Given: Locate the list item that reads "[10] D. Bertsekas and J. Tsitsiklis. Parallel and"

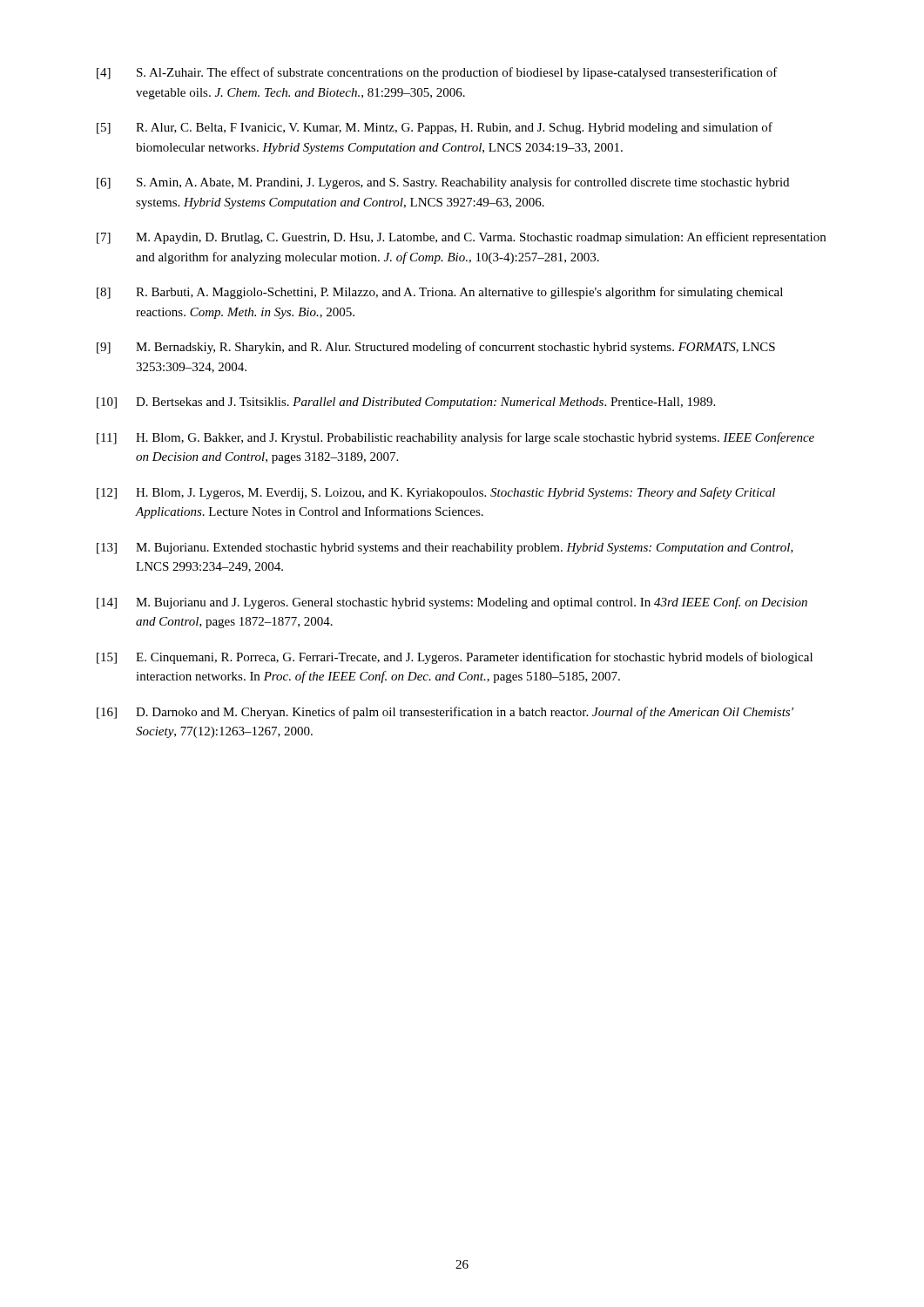Looking at the screenshot, I should 462,402.
